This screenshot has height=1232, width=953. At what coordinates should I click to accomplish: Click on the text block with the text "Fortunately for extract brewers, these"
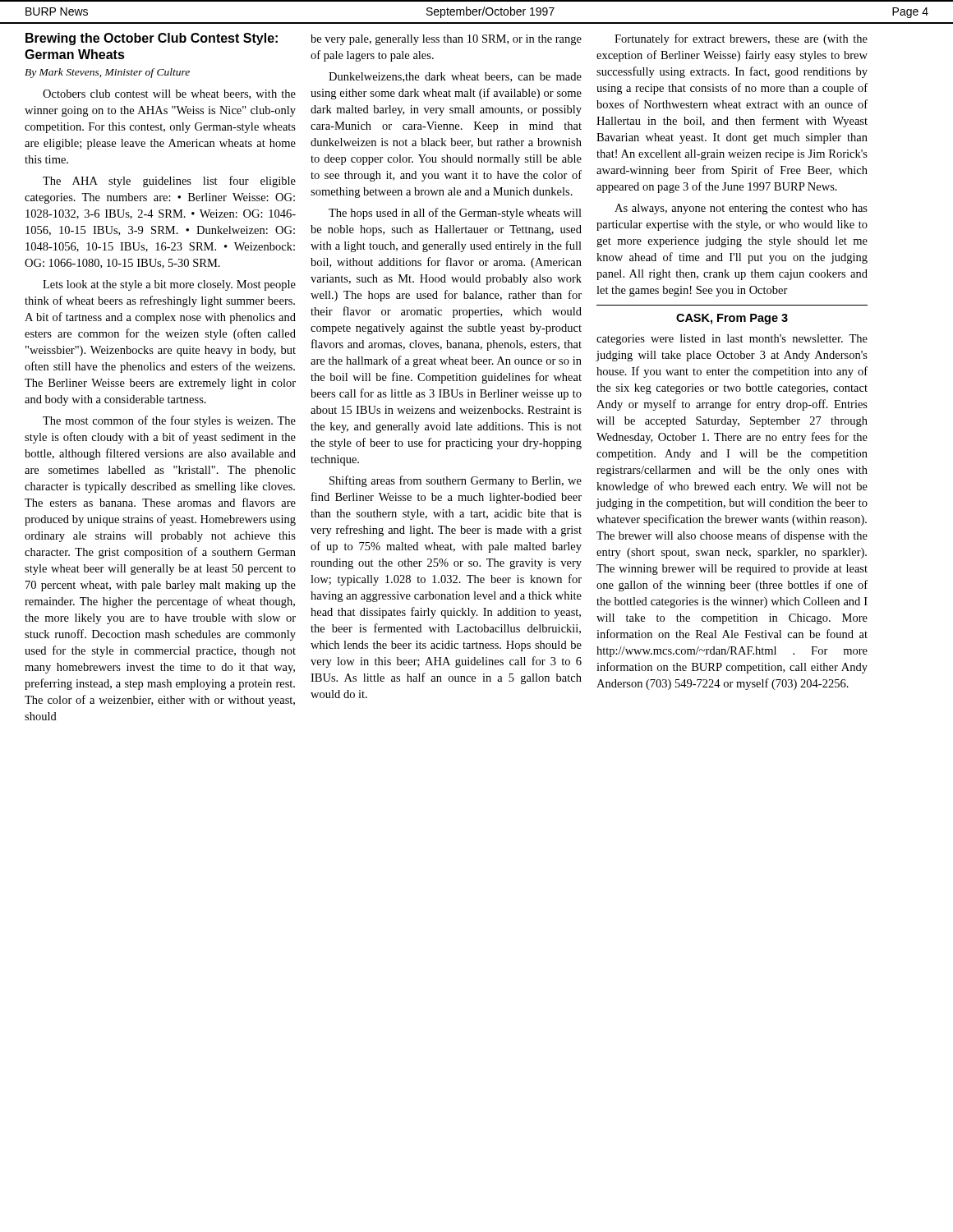732,165
